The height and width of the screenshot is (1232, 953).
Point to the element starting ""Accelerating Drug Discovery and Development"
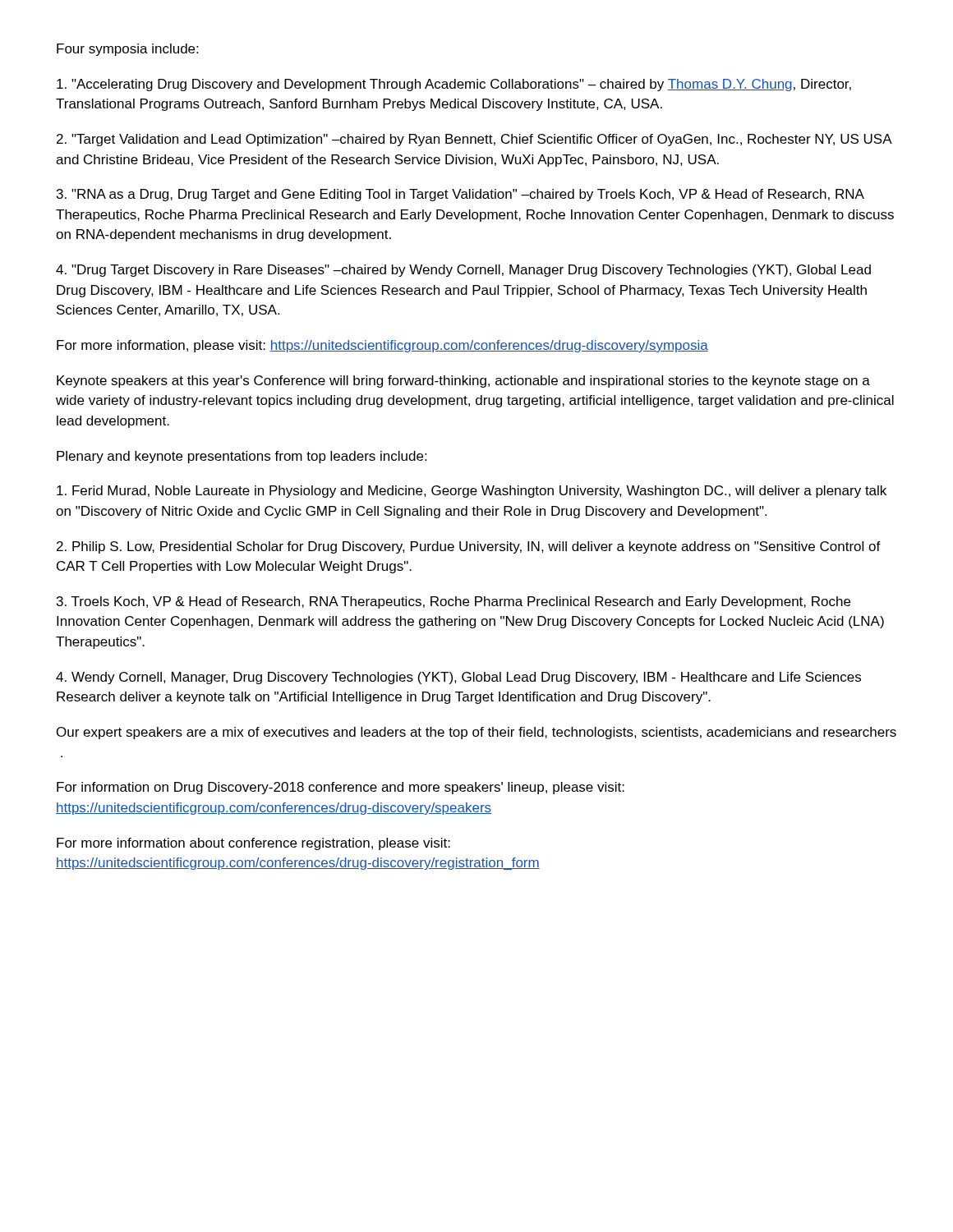tap(476, 95)
